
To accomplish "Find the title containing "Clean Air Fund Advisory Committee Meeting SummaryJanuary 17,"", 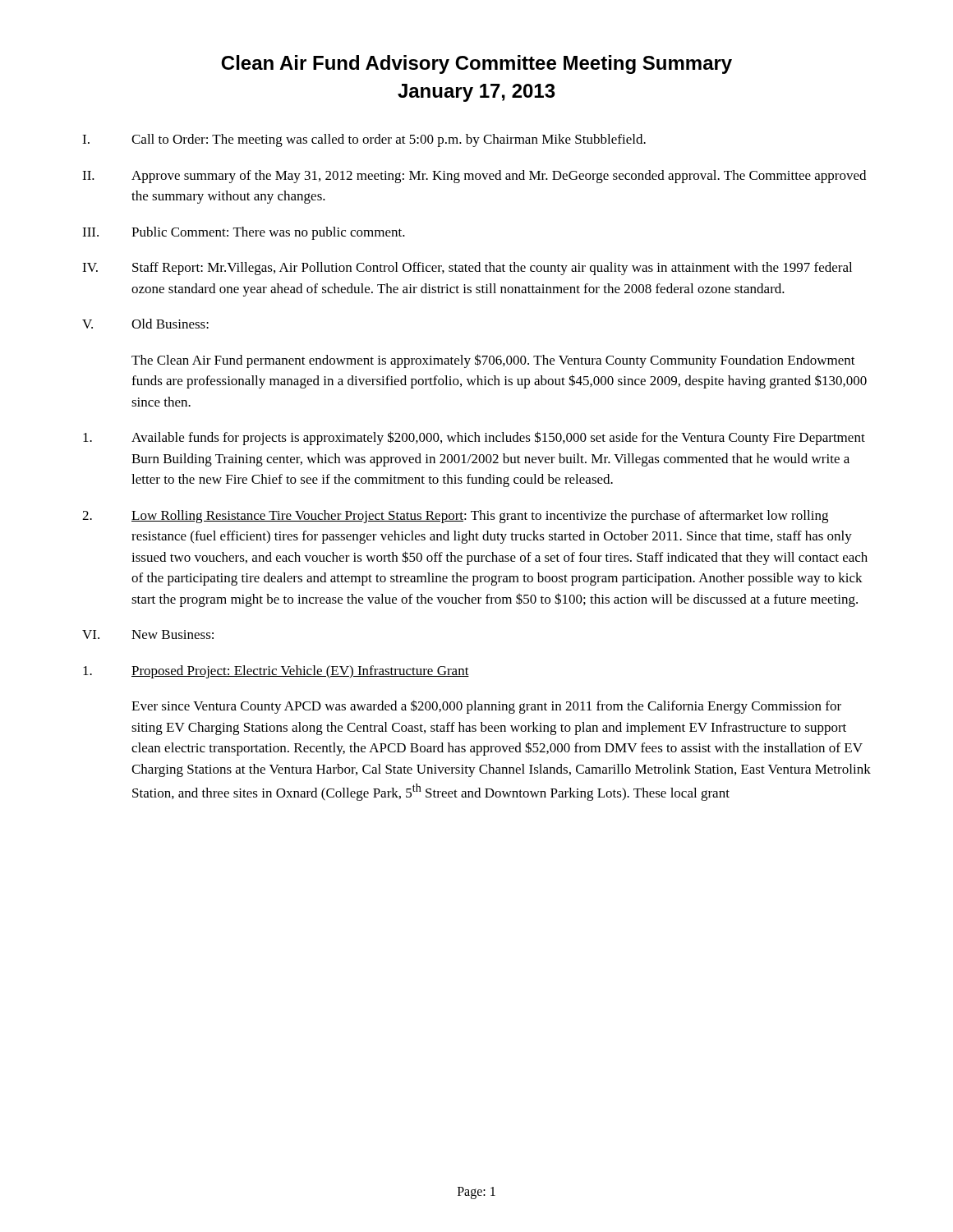I will click(476, 77).
